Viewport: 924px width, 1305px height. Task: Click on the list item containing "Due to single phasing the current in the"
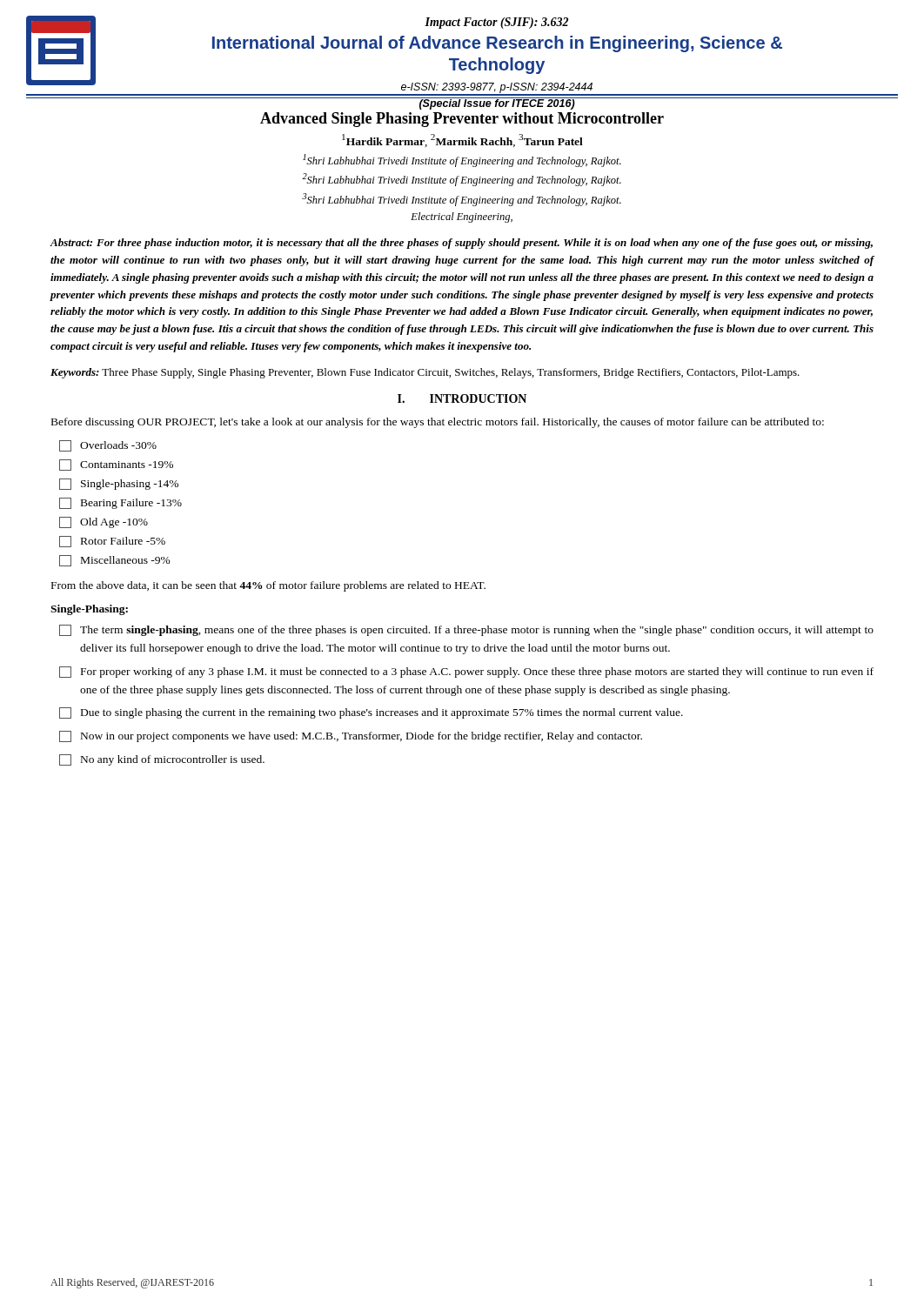pos(371,713)
